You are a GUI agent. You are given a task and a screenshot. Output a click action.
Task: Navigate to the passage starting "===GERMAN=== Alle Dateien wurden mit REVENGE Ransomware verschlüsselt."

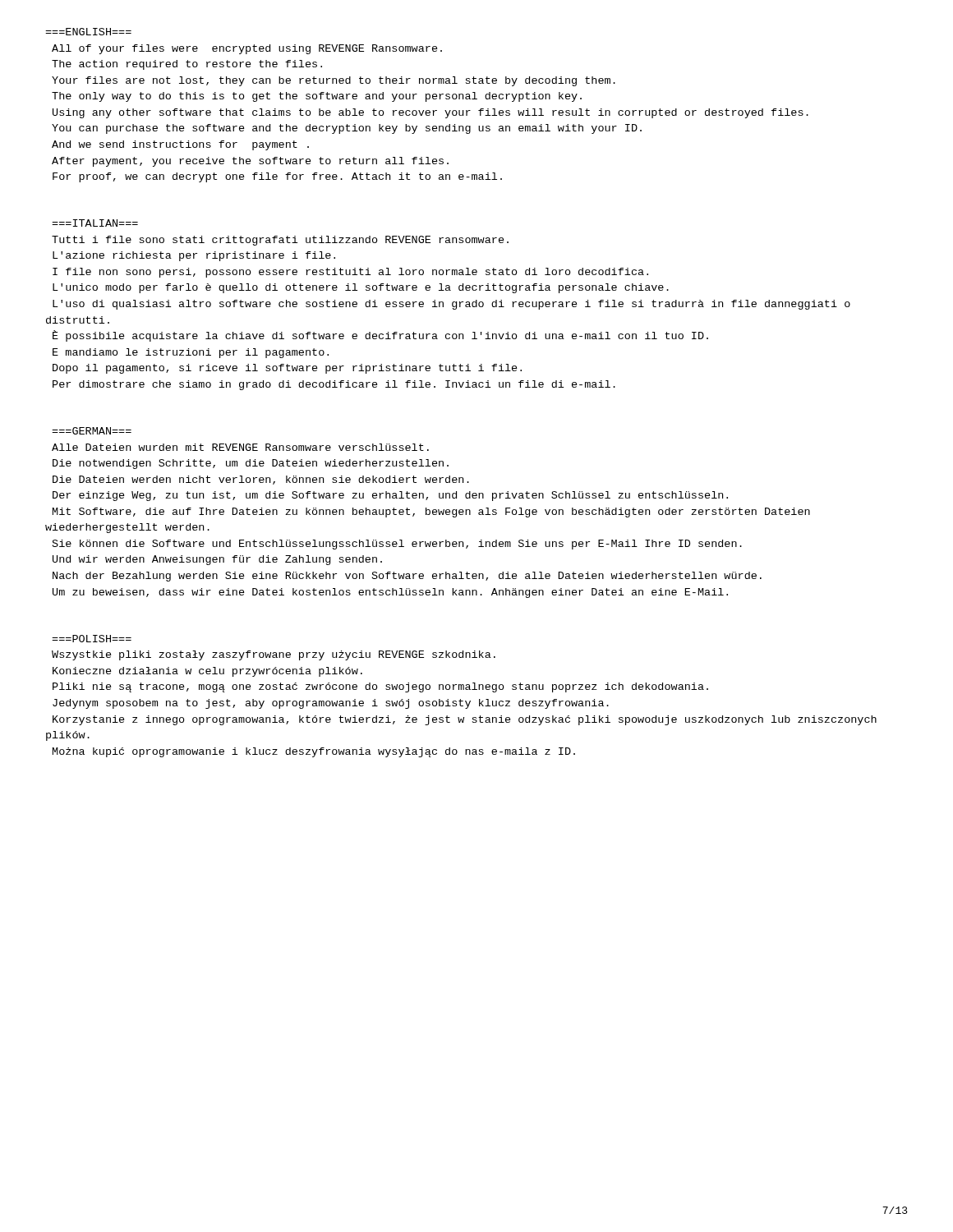(x=476, y=504)
